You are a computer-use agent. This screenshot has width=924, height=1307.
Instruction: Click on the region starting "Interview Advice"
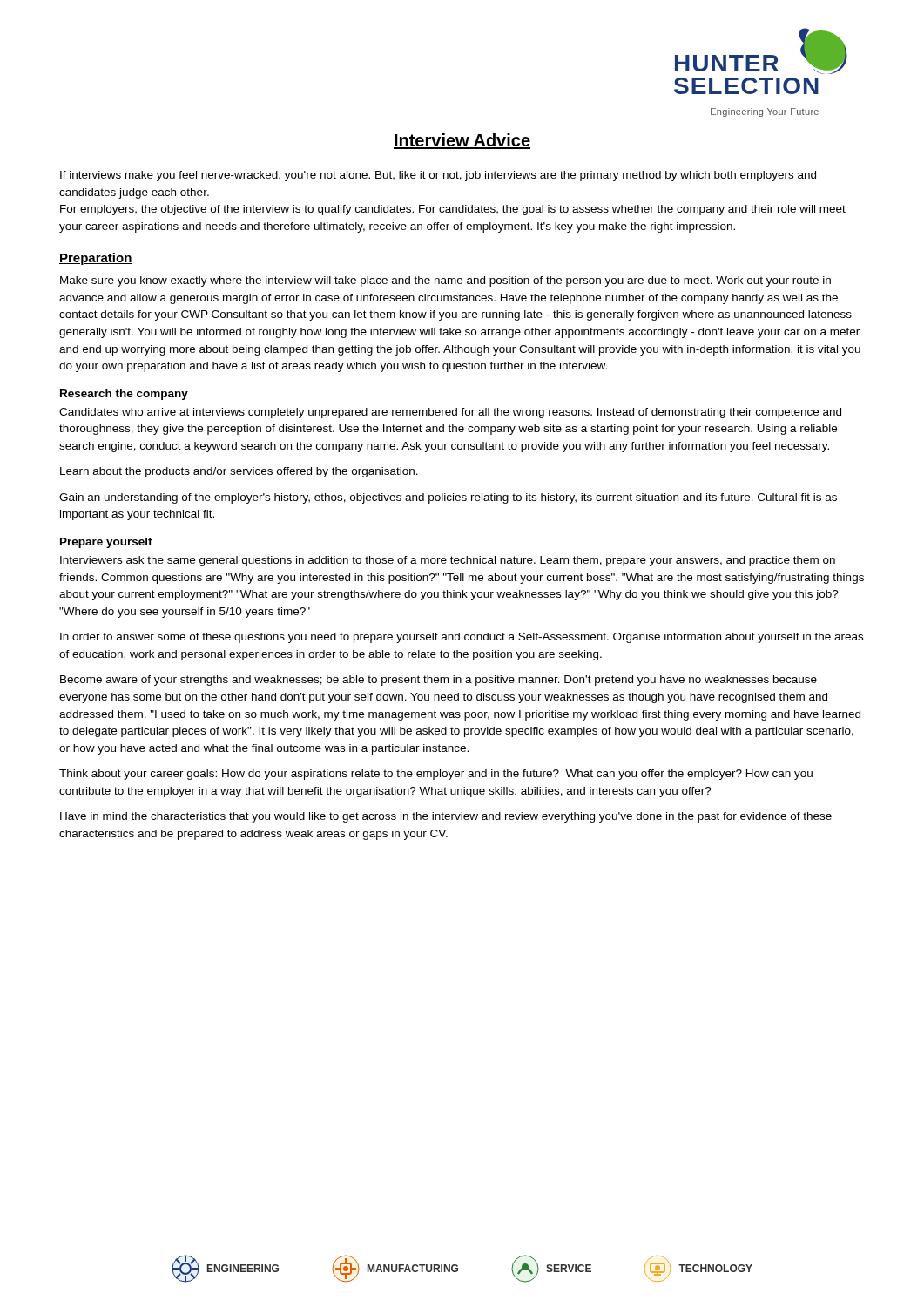[x=462, y=140]
